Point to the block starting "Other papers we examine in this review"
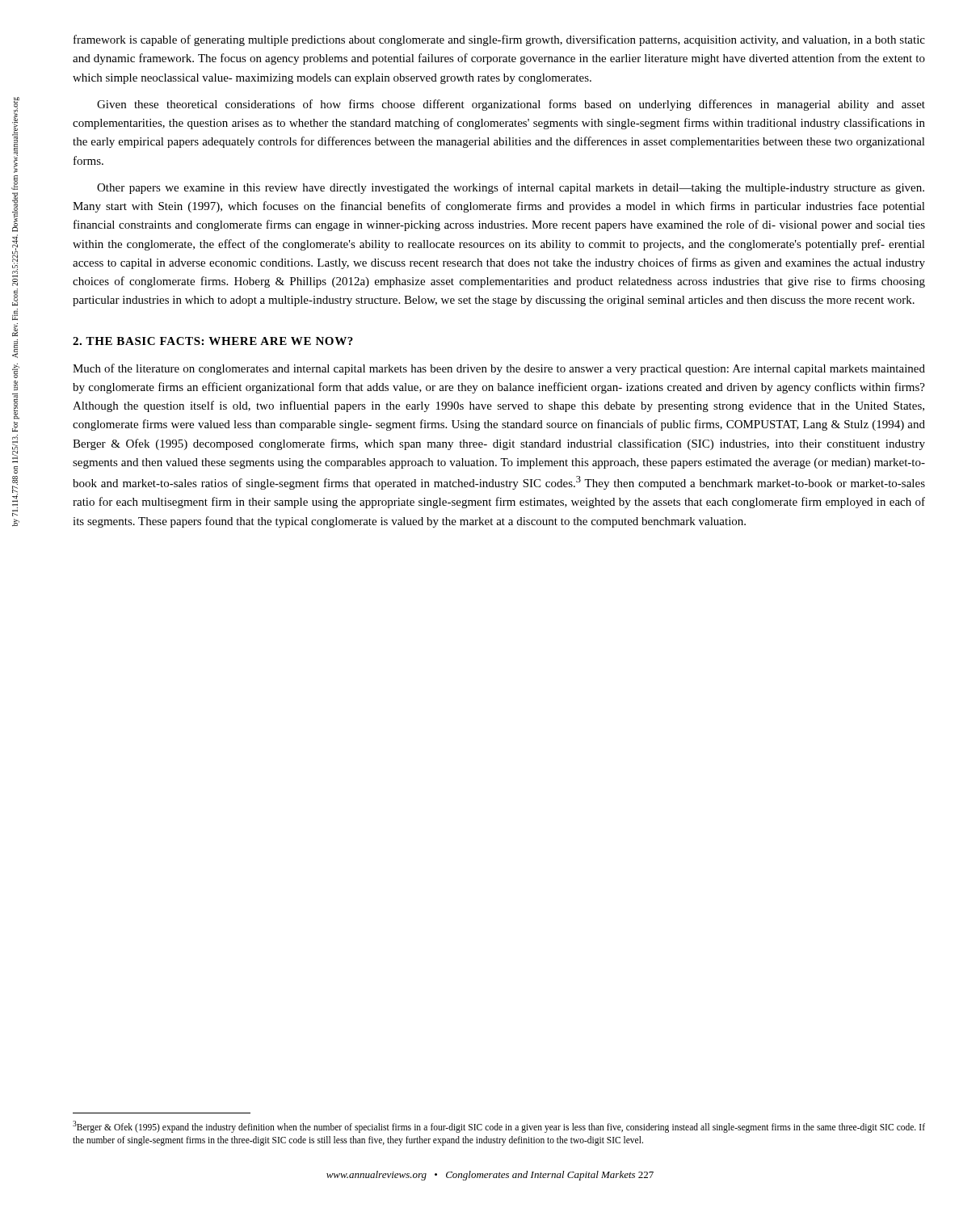 pos(499,244)
